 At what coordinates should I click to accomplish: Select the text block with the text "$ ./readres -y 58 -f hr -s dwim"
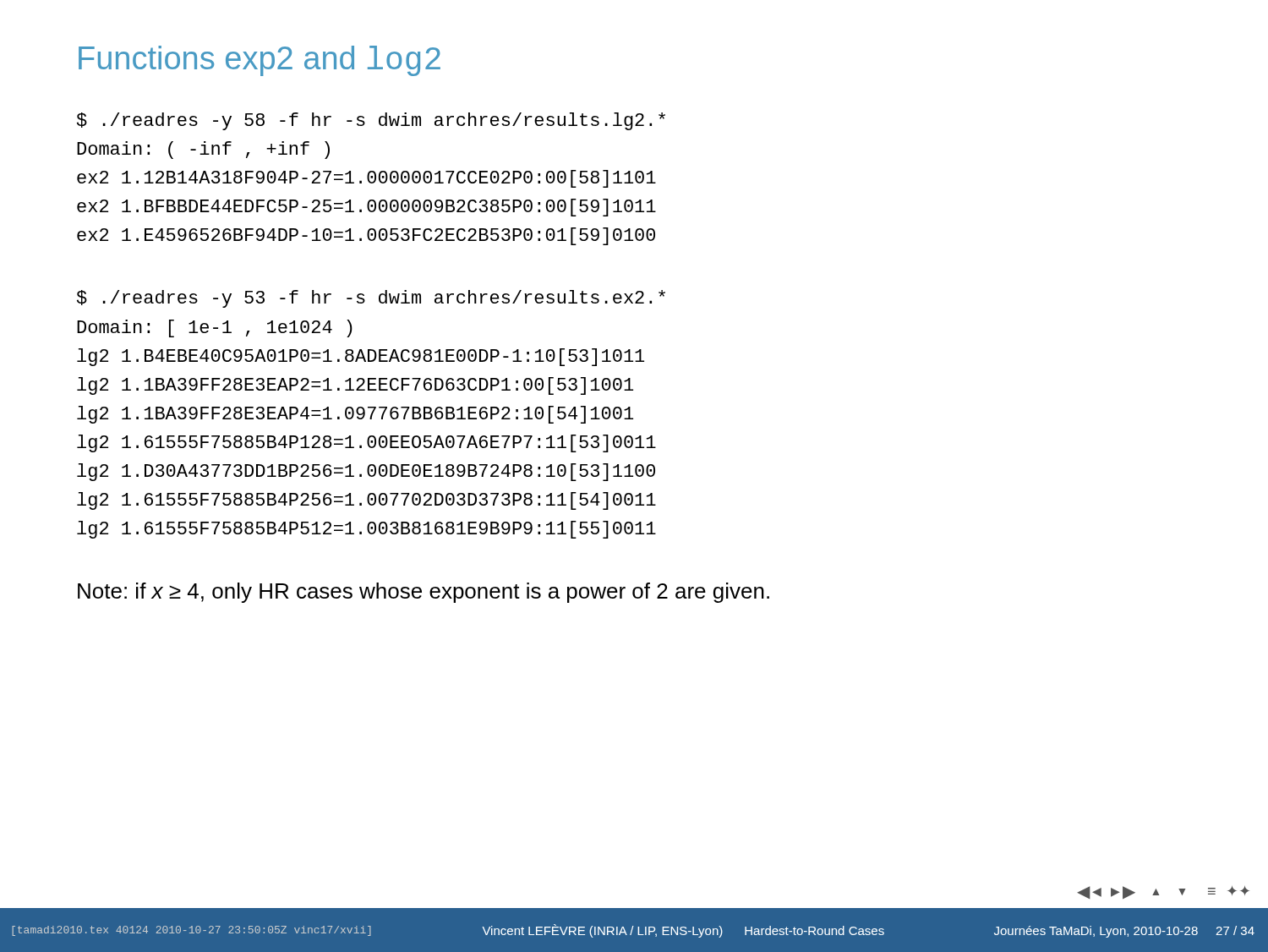[372, 179]
